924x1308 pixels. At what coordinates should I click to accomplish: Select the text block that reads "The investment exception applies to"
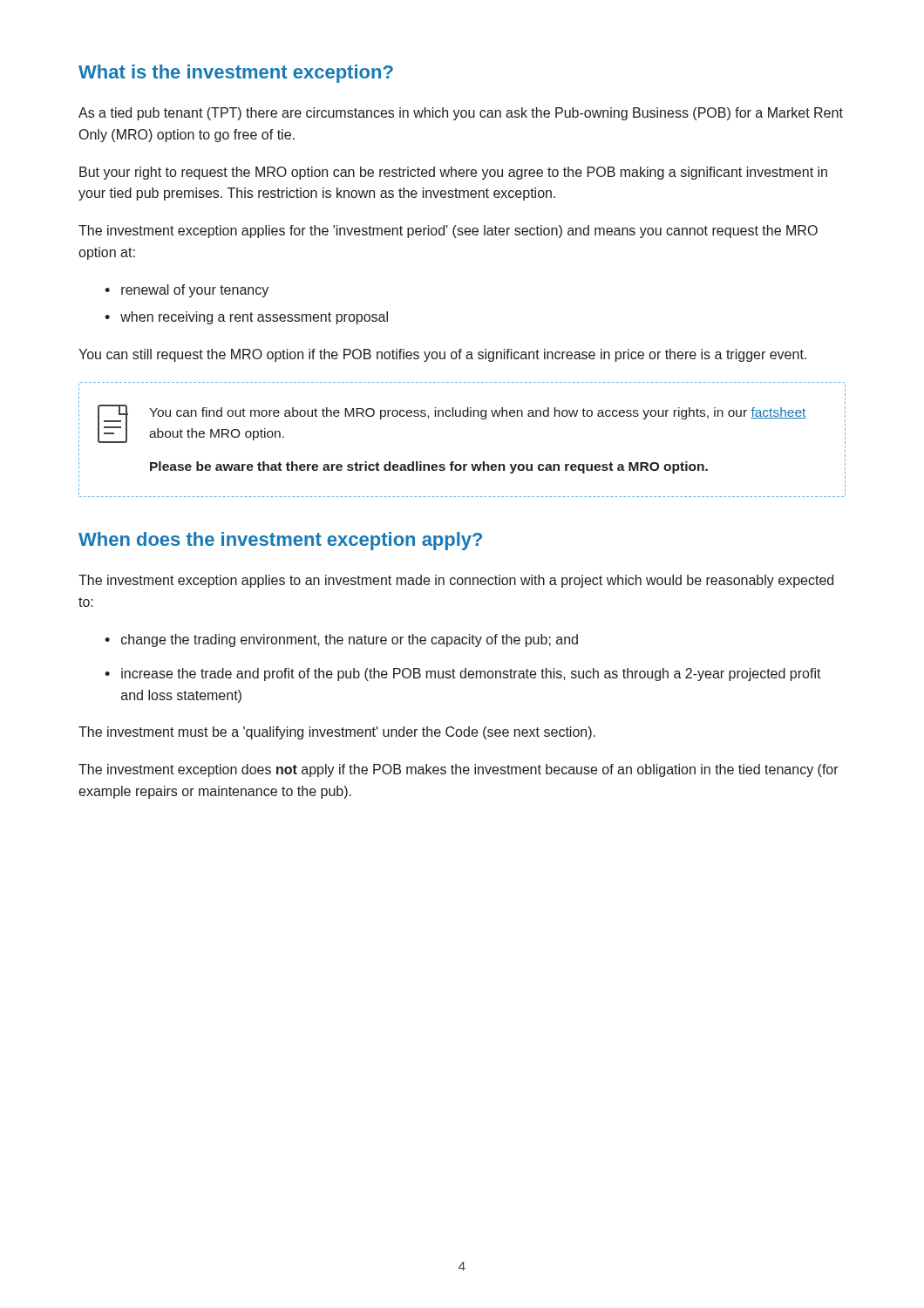click(x=456, y=591)
